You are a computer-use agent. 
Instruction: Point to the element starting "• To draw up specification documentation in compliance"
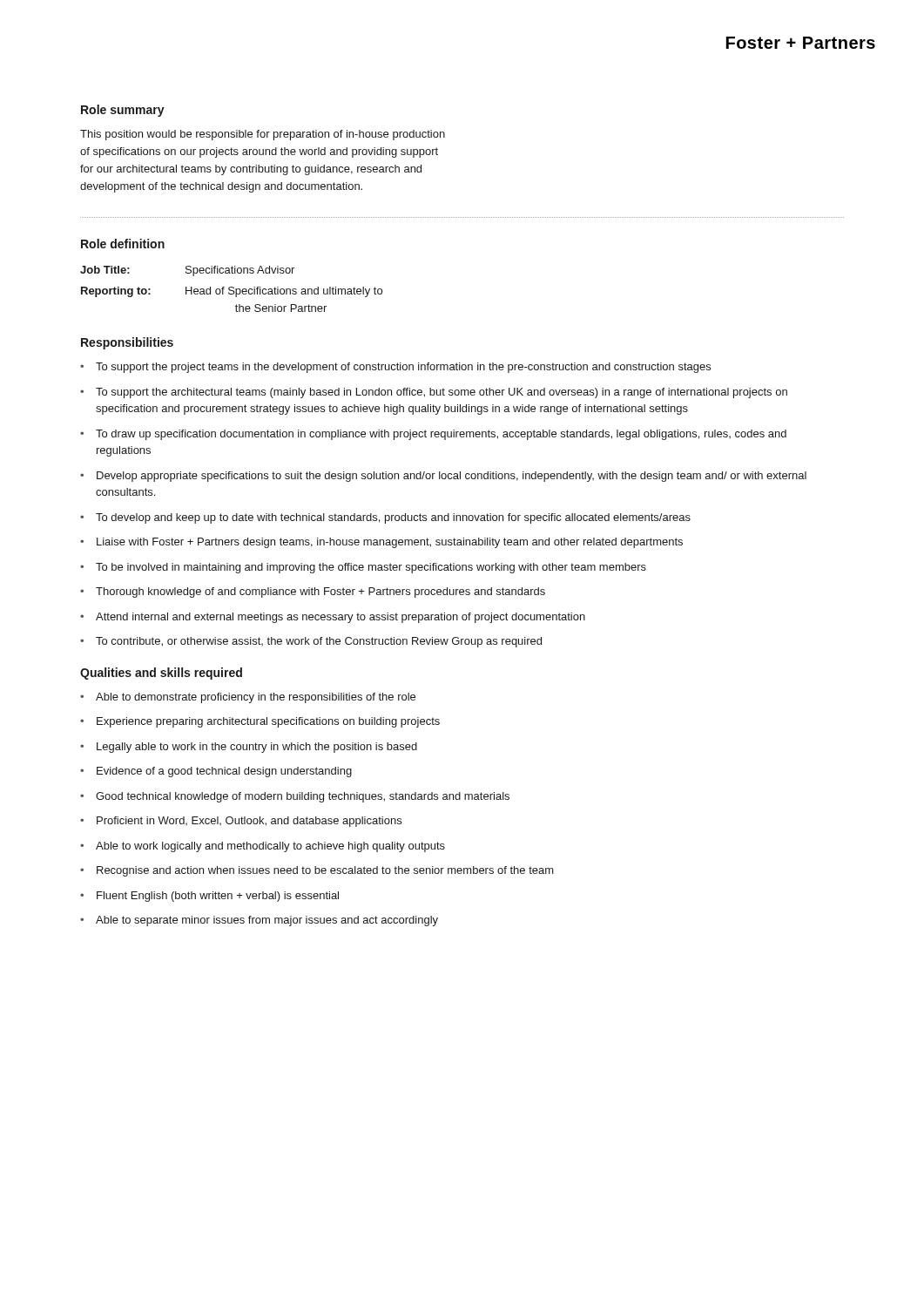(x=462, y=442)
